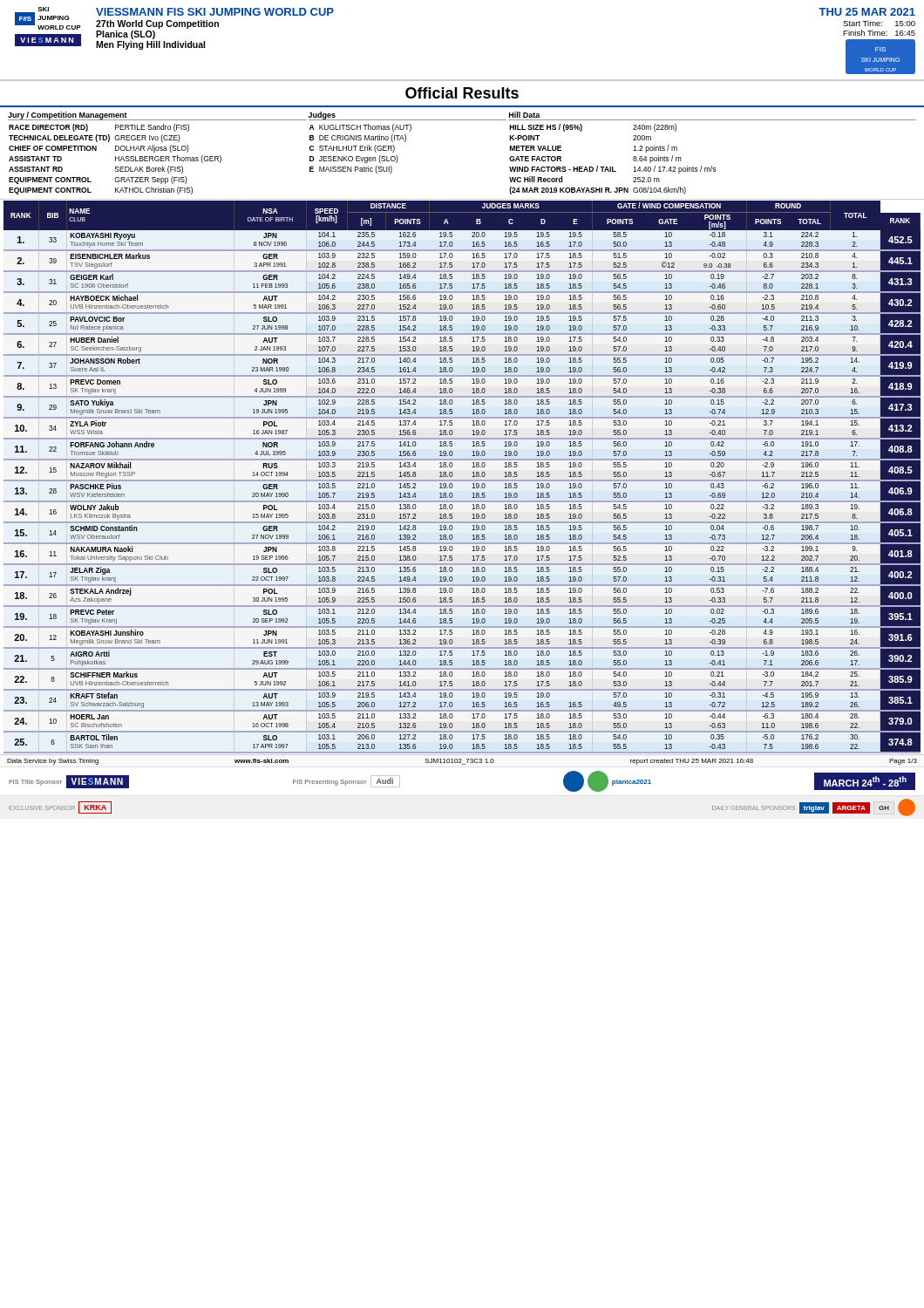Select the title with the text "Official Results"
This screenshot has width=924, height=1308.
point(462,93)
